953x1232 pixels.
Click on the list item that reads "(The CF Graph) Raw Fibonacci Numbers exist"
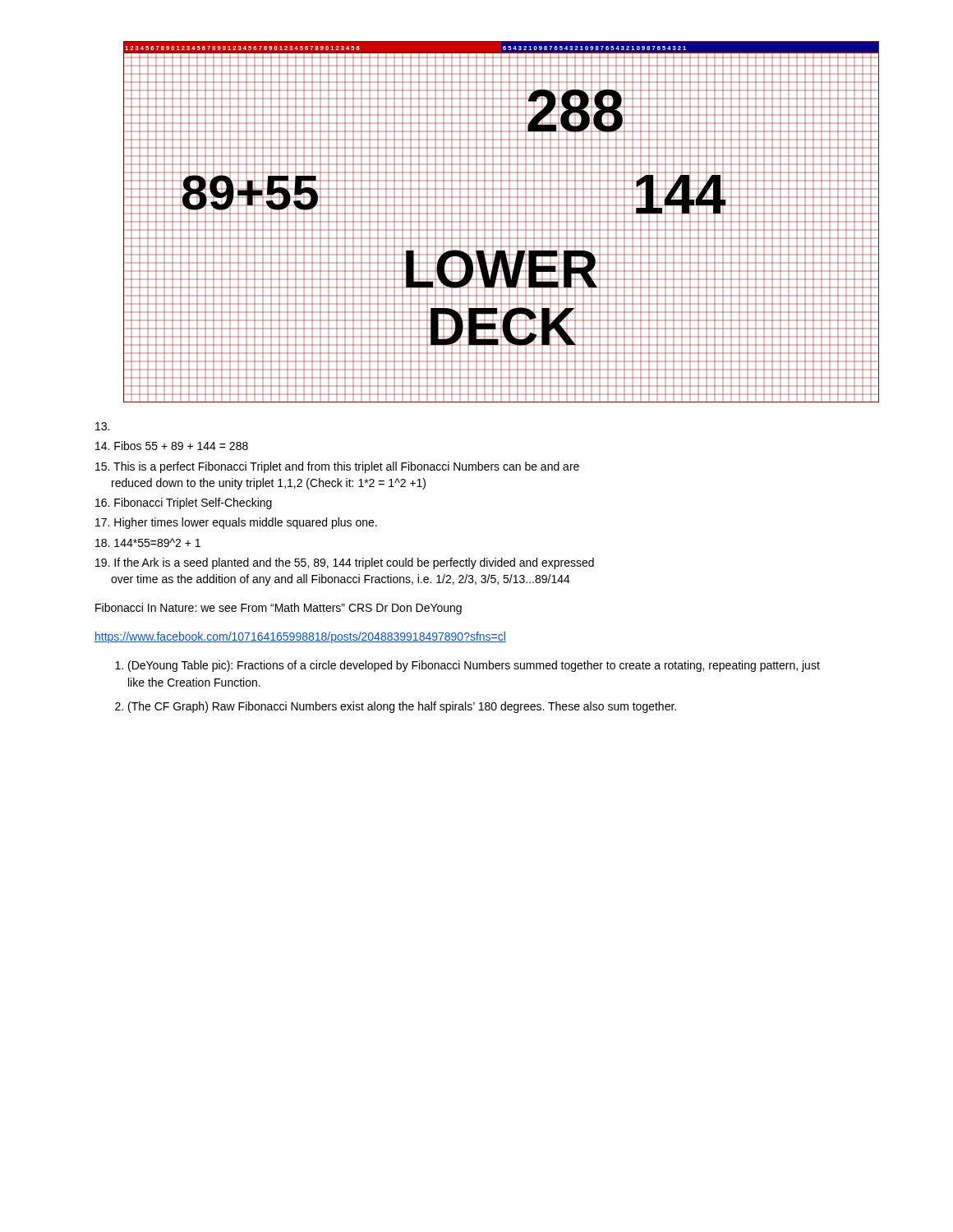click(x=402, y=706)
